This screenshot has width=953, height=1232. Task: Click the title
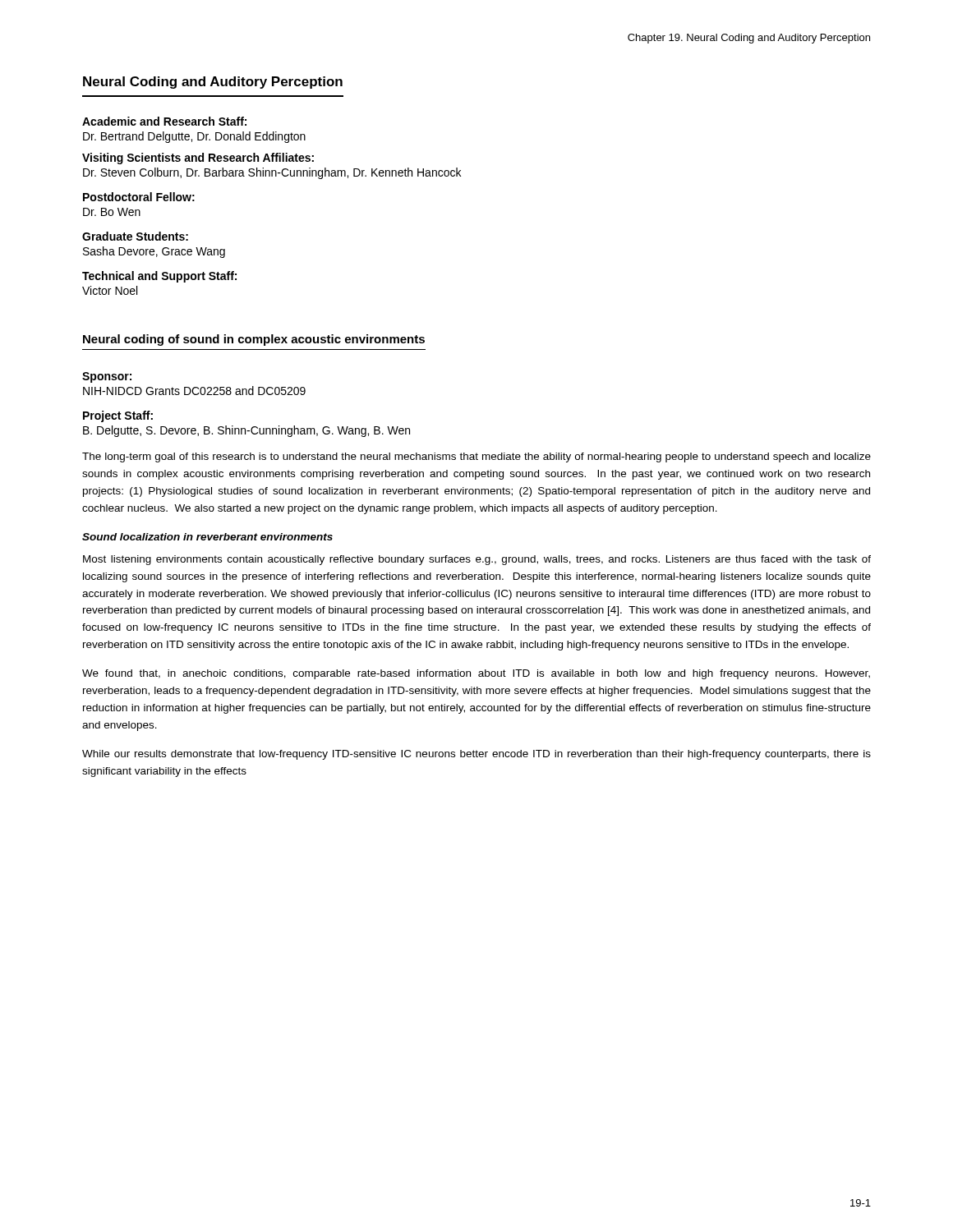pyautogui.click(x=213, y=82)
